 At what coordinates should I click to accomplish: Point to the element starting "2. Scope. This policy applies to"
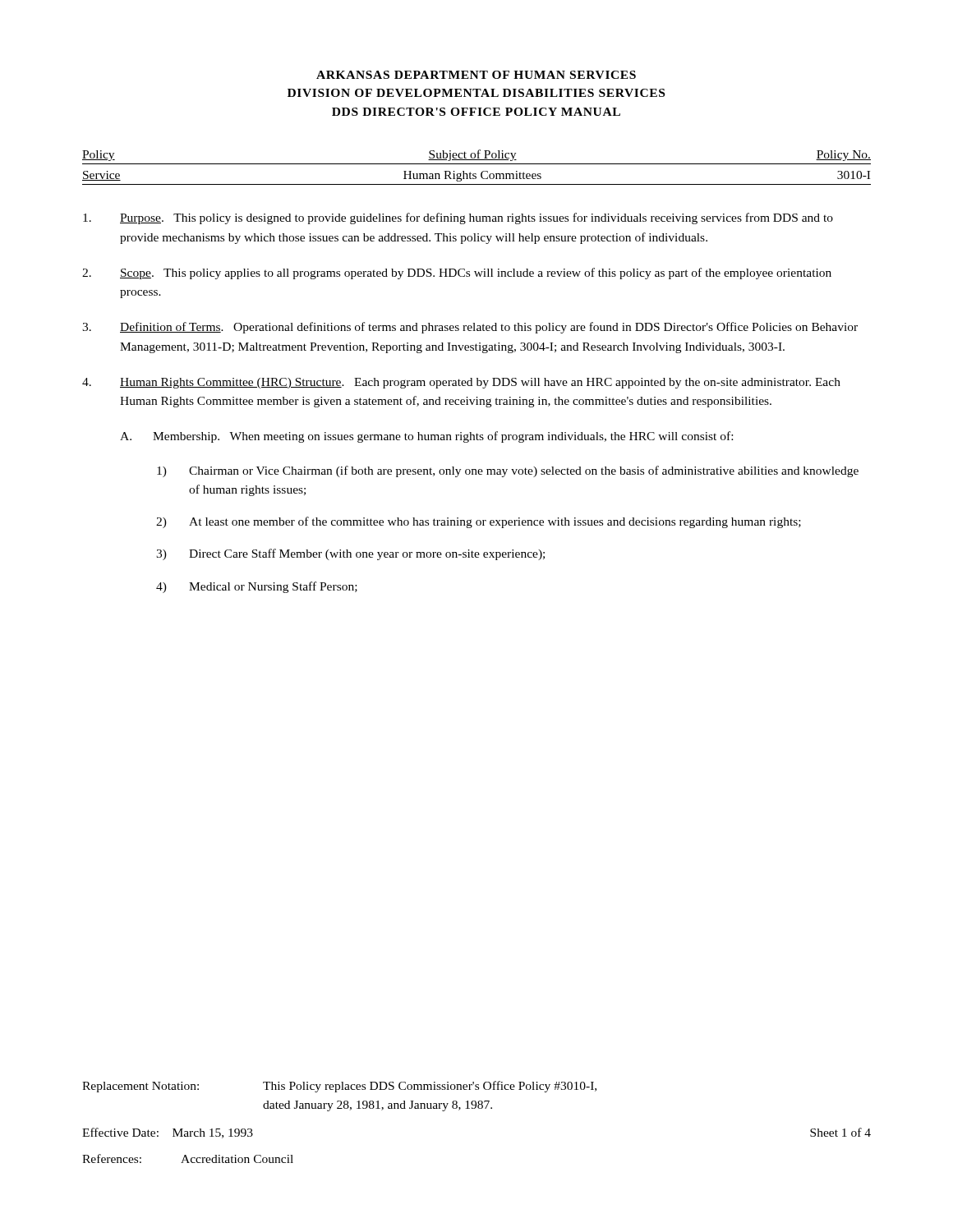[x=476, y=282]
